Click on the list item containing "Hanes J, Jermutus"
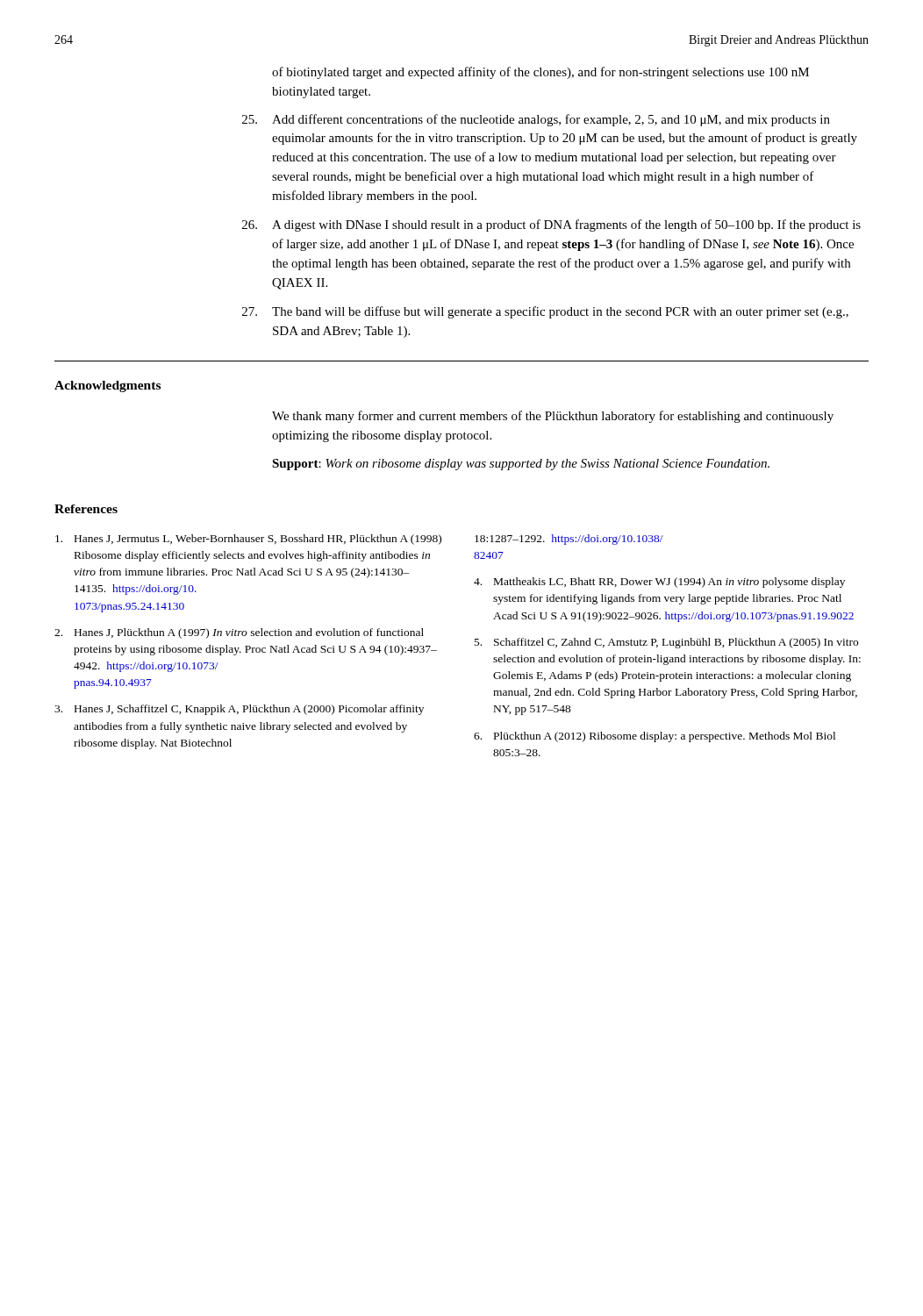 [x=252, y=572]
